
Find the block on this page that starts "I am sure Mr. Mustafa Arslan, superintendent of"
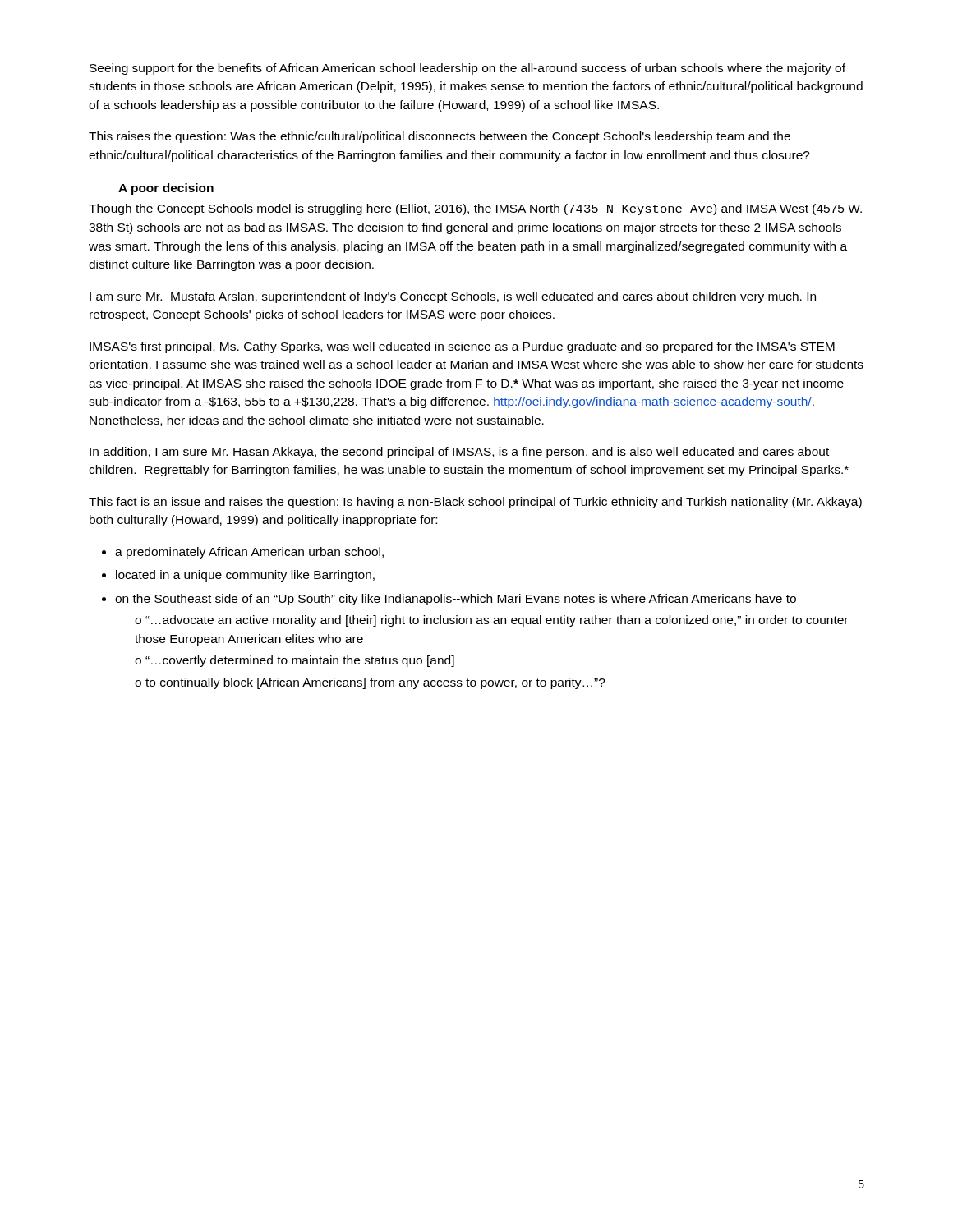[x=476, y=306]
